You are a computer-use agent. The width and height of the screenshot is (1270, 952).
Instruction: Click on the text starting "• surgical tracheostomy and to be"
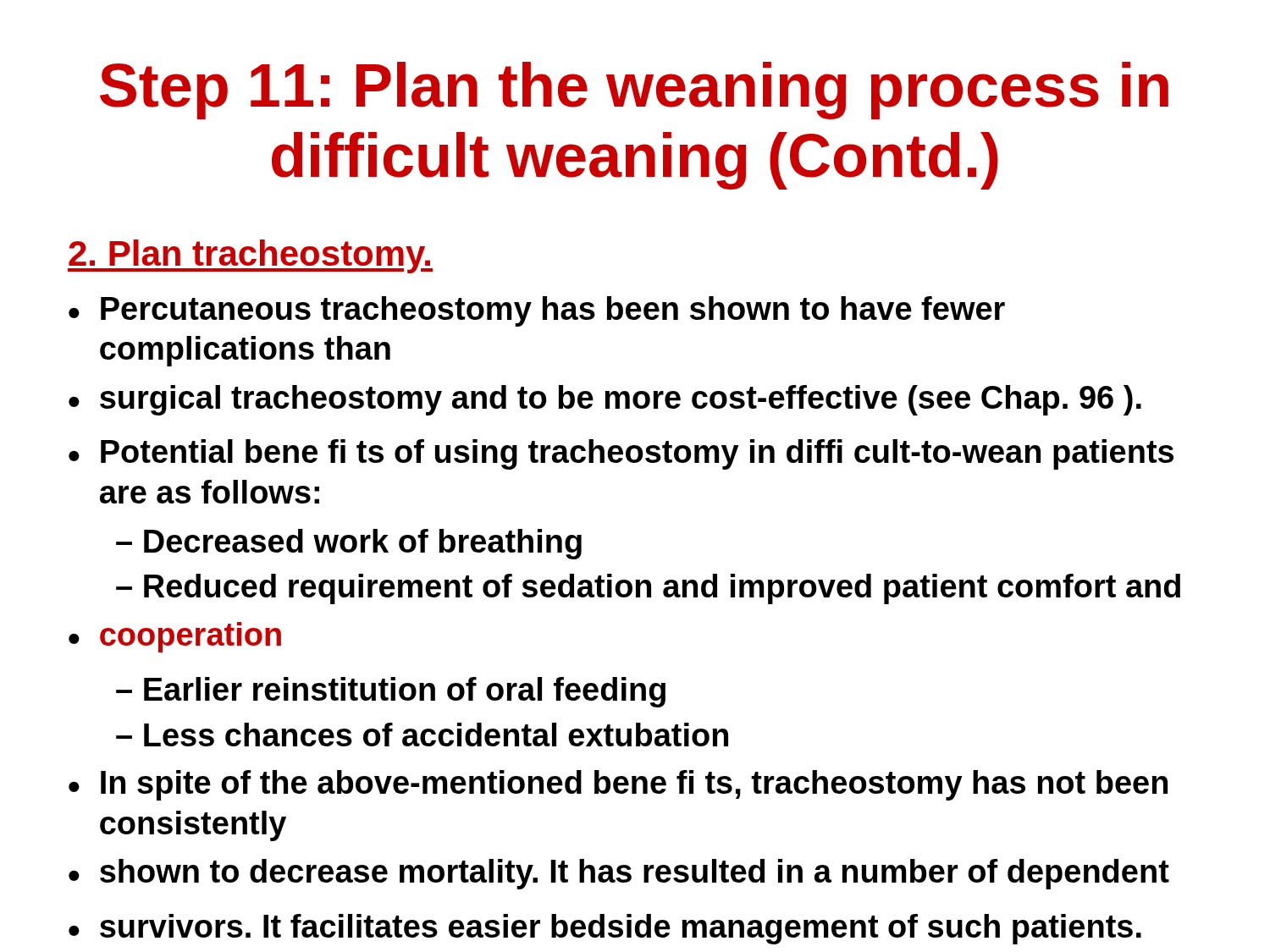click(x=605, y=401)
